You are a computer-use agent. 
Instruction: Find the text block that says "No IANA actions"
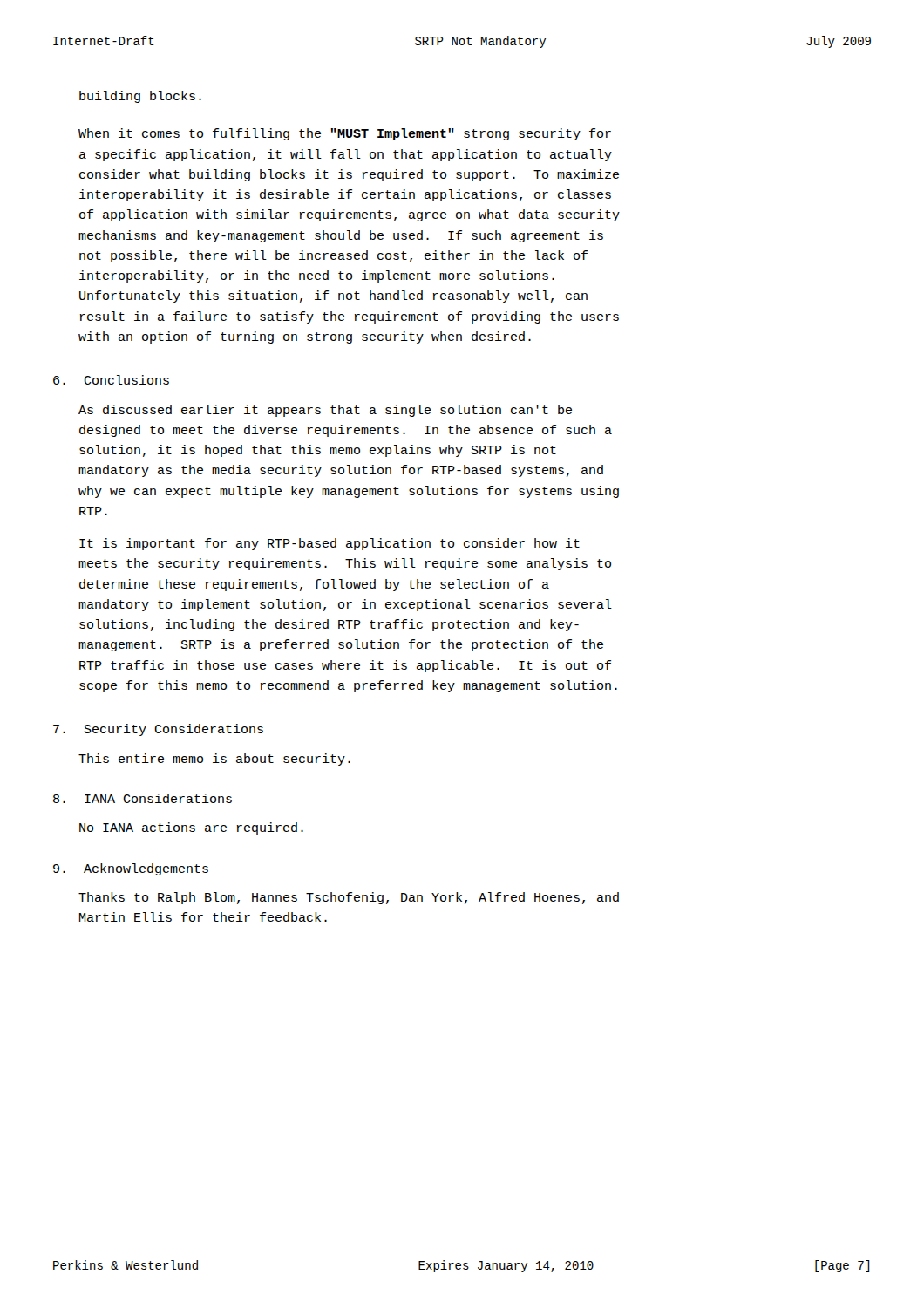(192, 829)
